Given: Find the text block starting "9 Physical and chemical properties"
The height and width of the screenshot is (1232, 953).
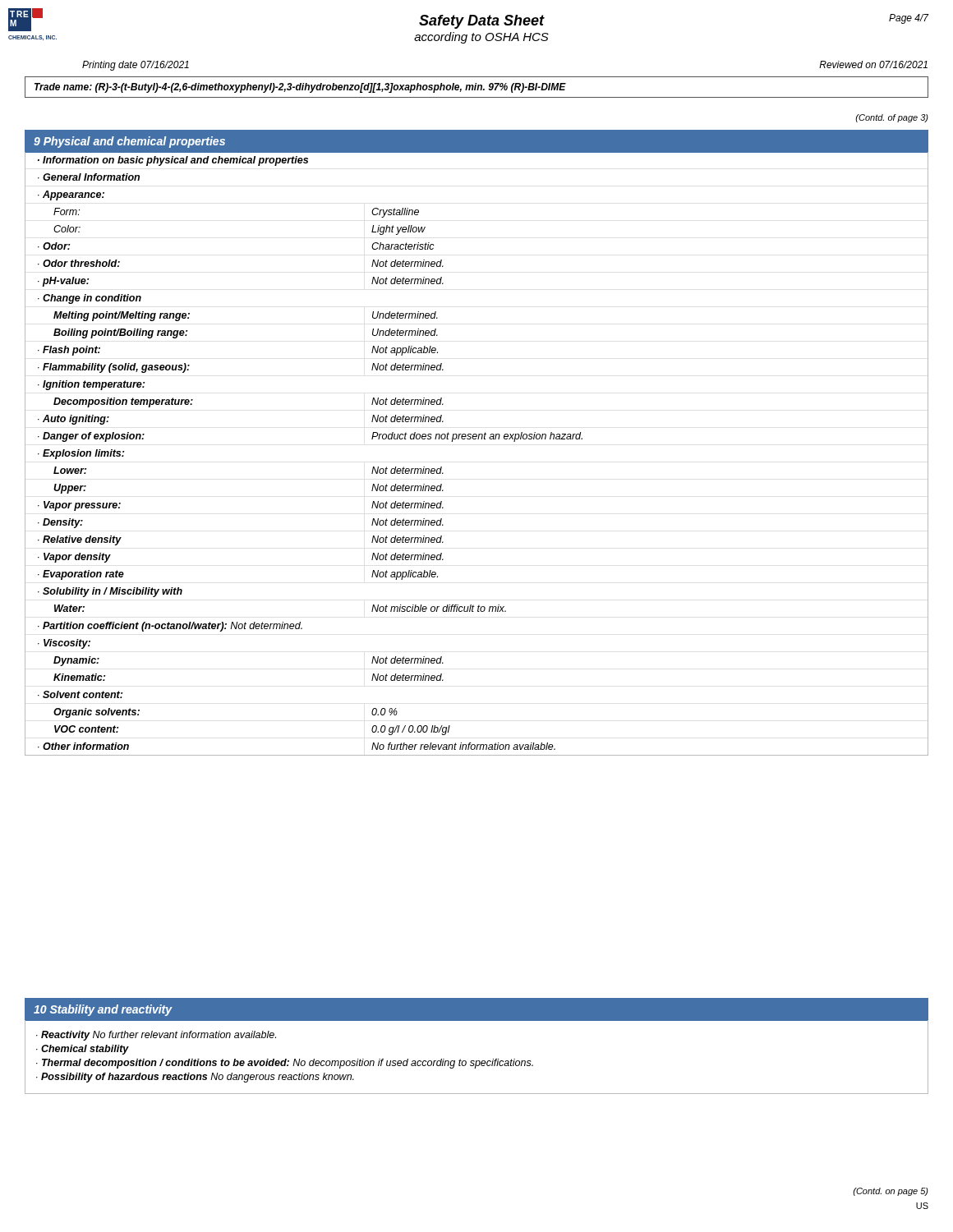Looking at the screenshot, I should coord(130,141).
